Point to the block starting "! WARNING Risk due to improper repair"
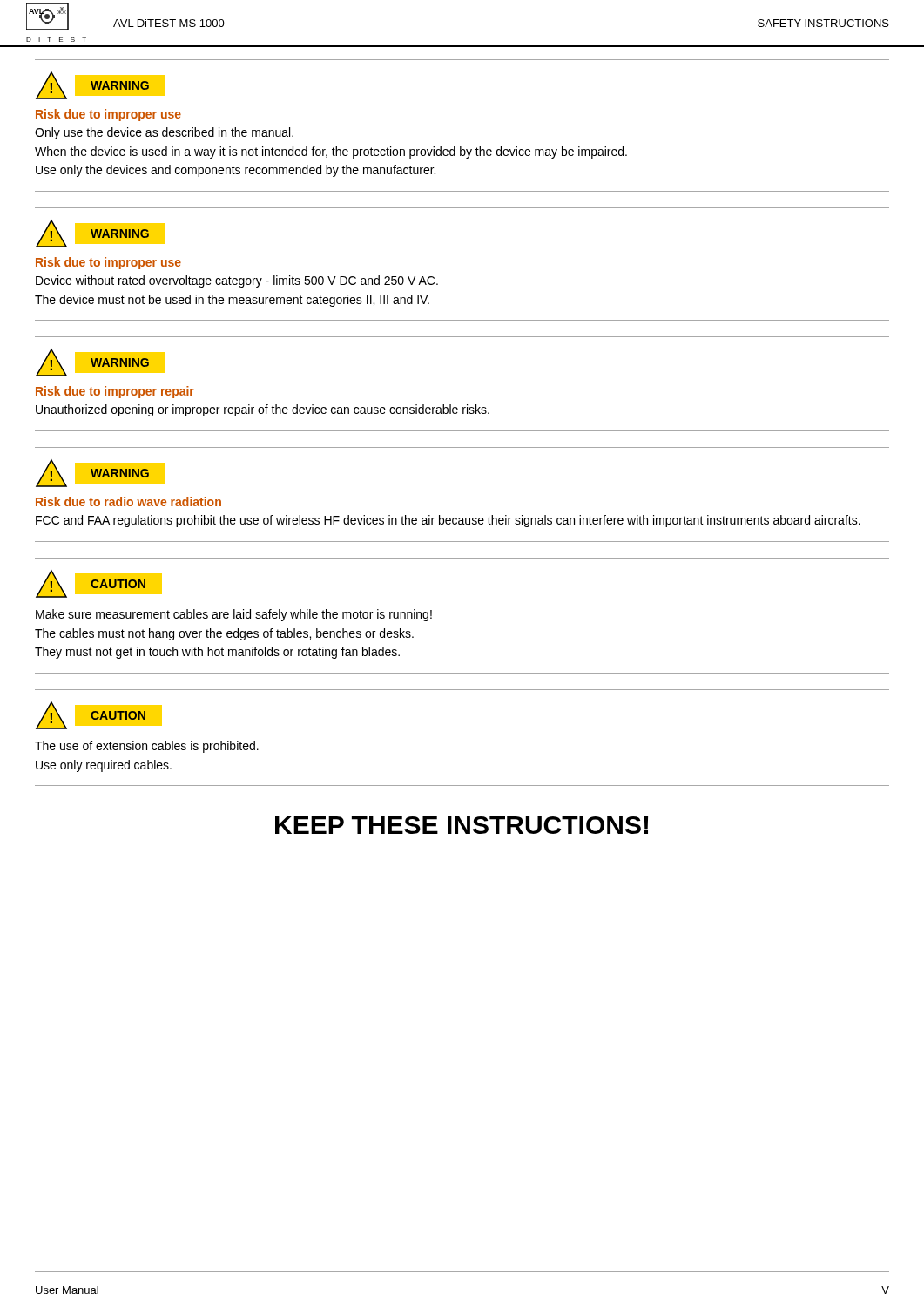The height and width of the screenshot is (1307, 924). coord(101,362)
